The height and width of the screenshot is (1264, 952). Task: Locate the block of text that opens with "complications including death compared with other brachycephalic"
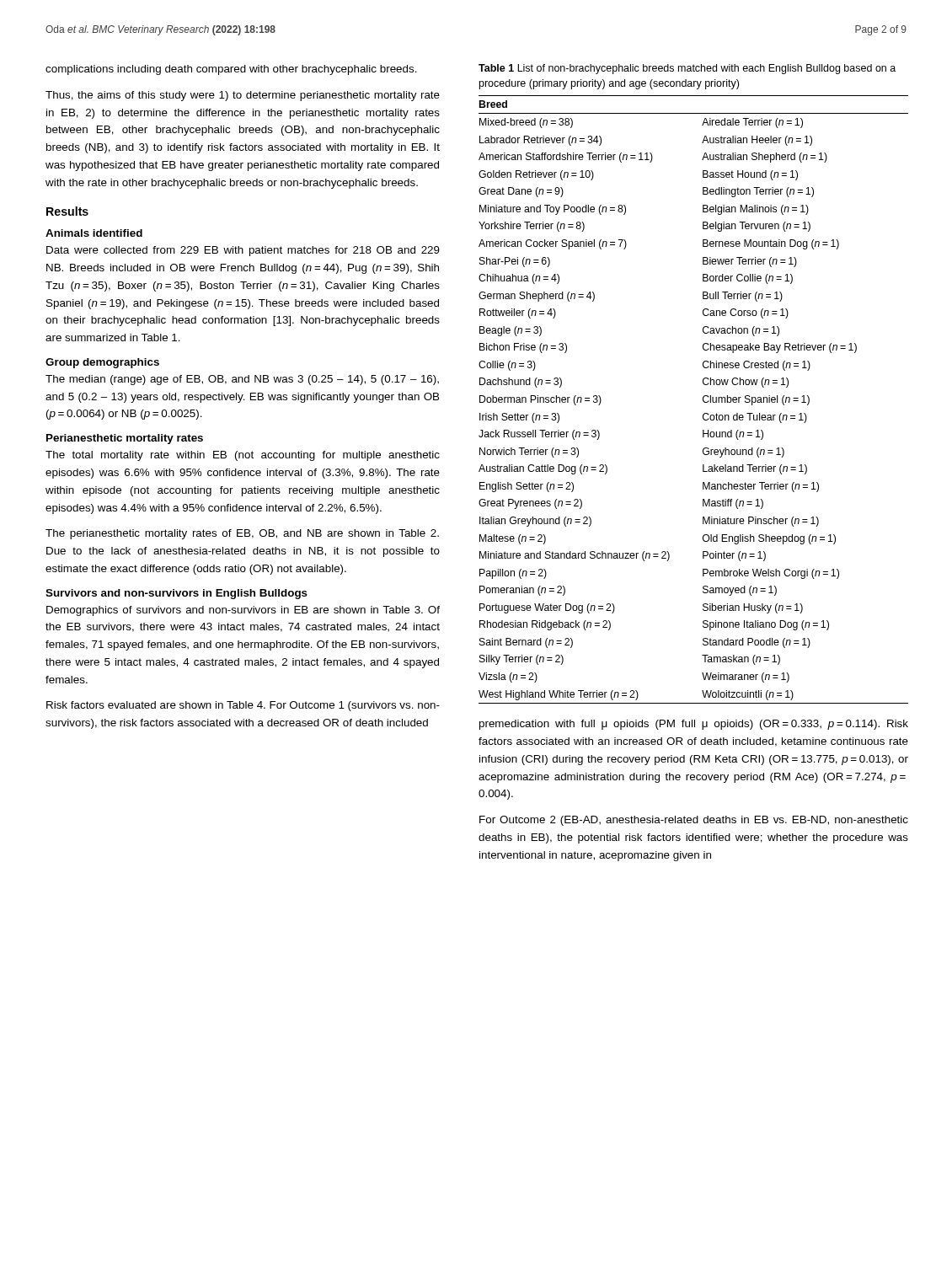coord(231,69)
